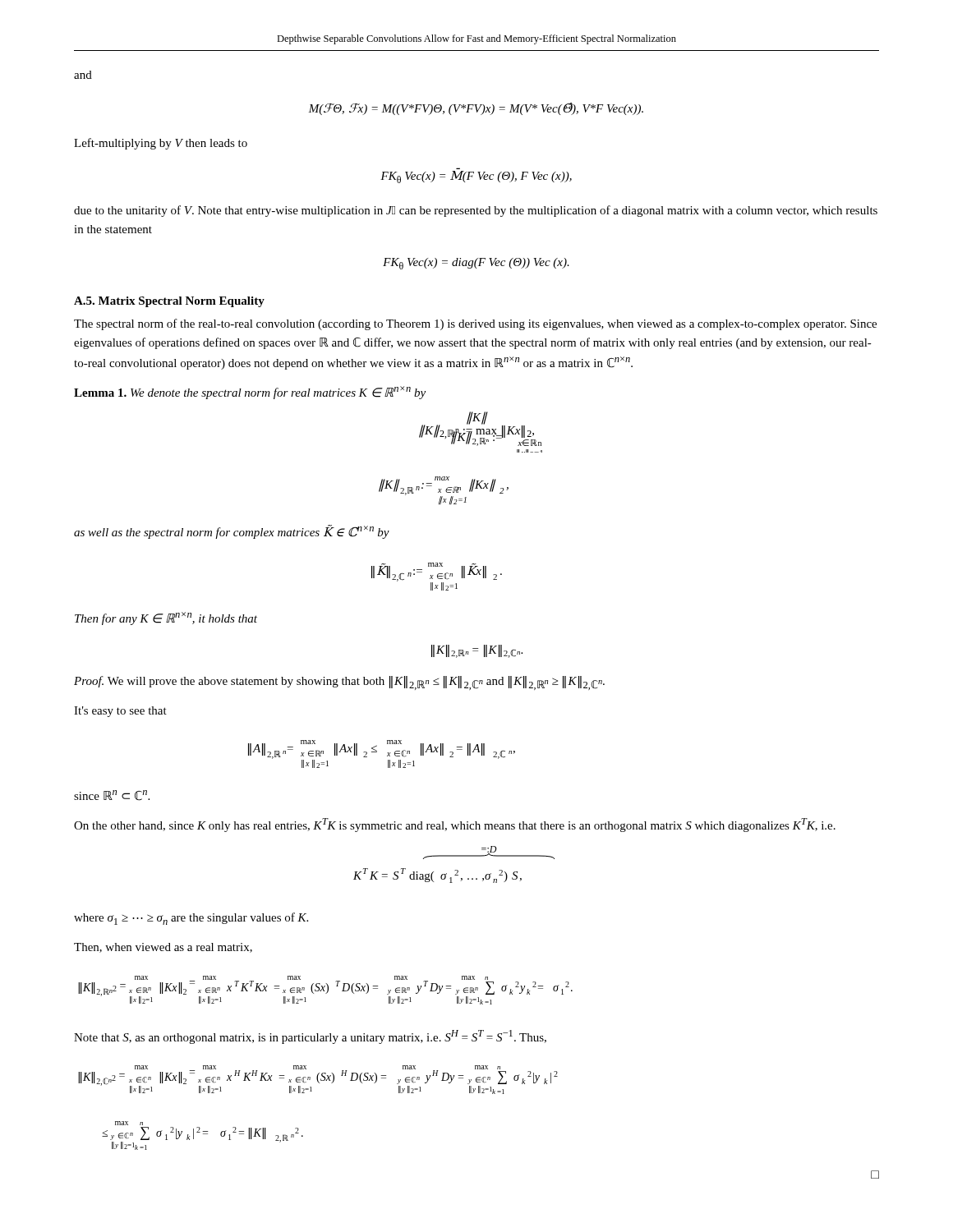Point to the text starting "‖K‖2,ℝn = ‖K‖2,ℂn."
This screenshot has width=953, height=1232.
476,648
